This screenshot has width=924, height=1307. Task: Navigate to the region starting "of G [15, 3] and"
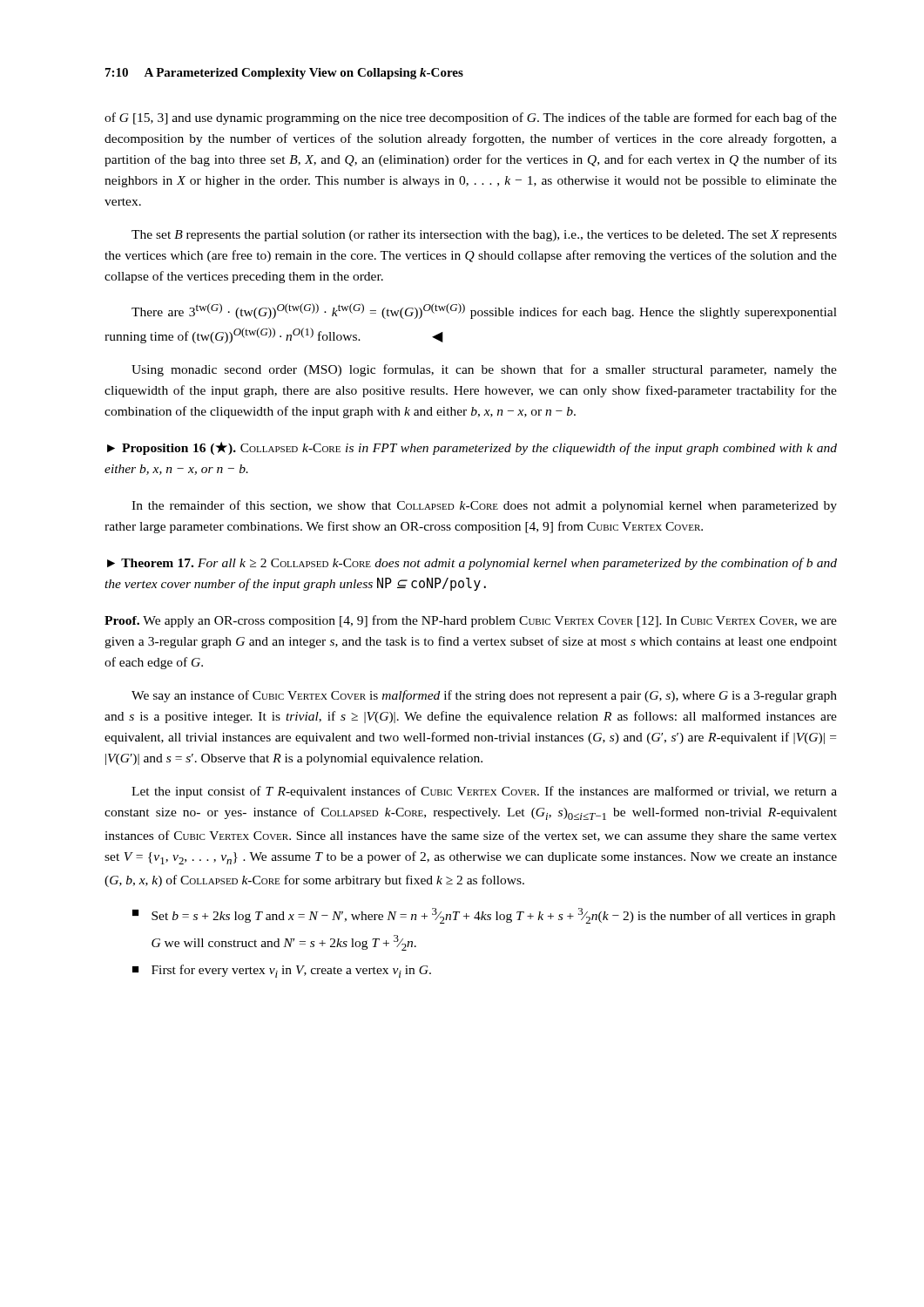pos(471,160)
